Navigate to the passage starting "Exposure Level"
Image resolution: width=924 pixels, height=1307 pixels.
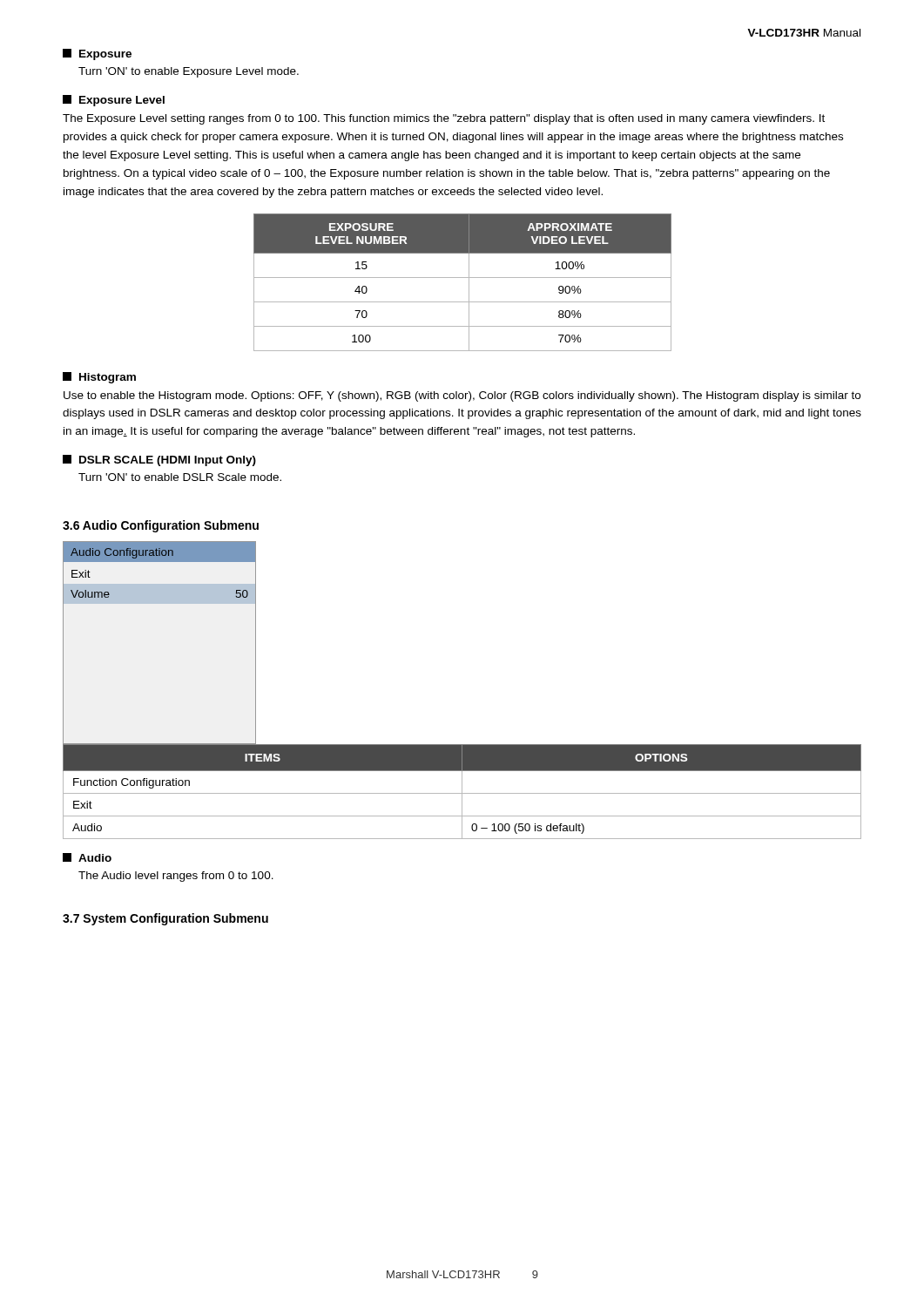point(114,101)
